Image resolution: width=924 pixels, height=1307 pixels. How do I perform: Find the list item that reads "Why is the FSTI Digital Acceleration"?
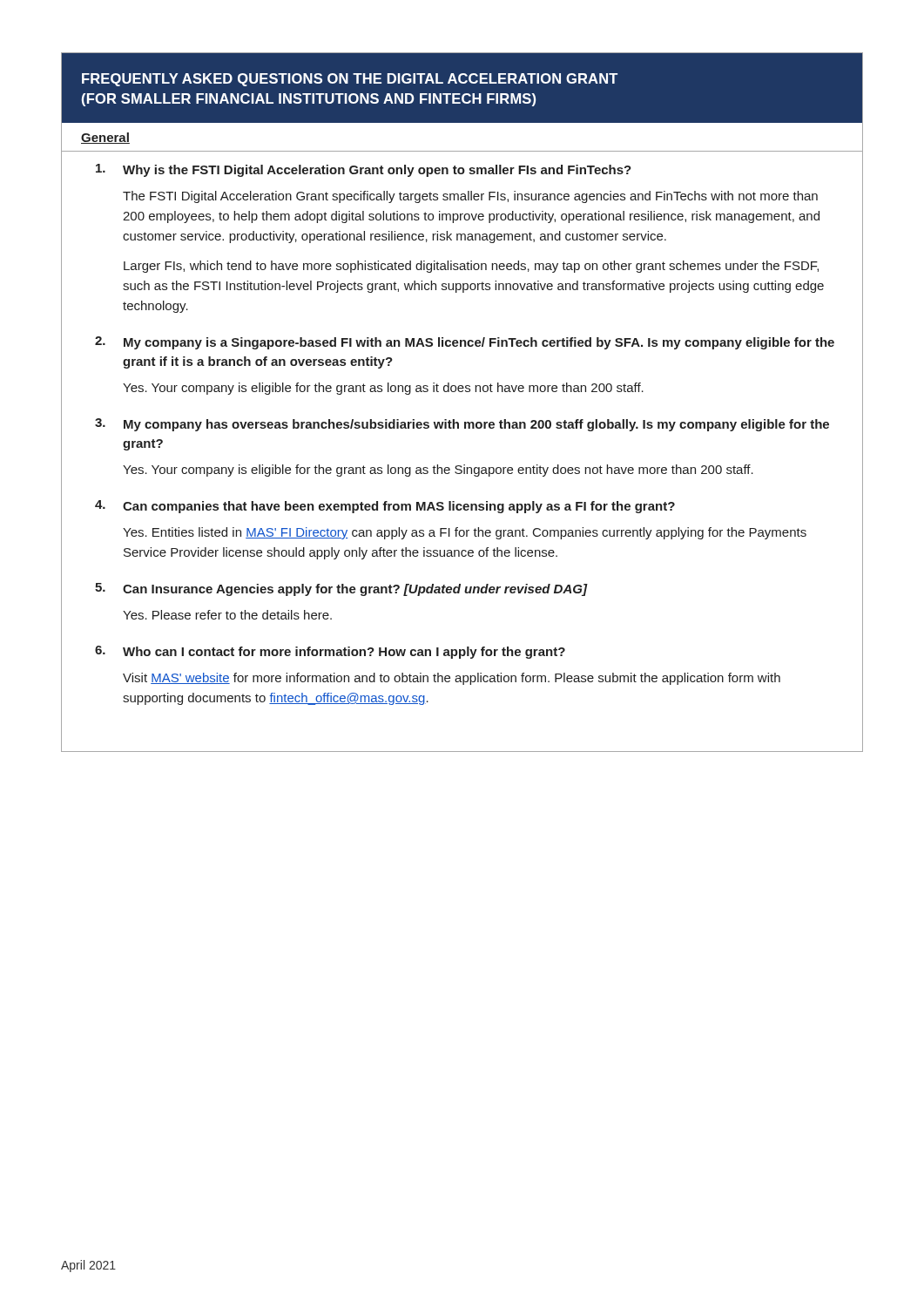click(469, 238)
